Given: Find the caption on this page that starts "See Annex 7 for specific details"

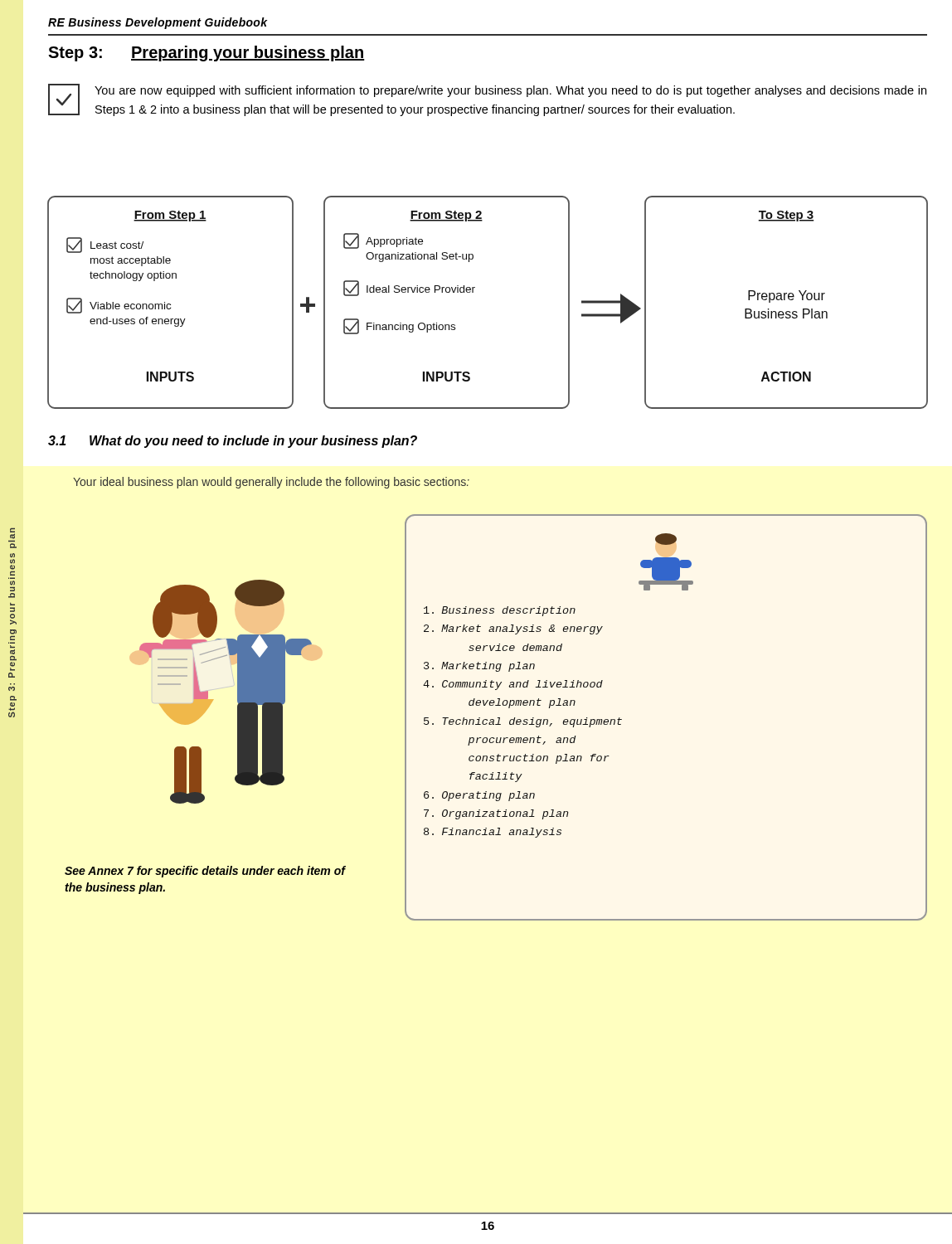Looking at the screenshot, I should pyautogui.click(x=205, y=879).
